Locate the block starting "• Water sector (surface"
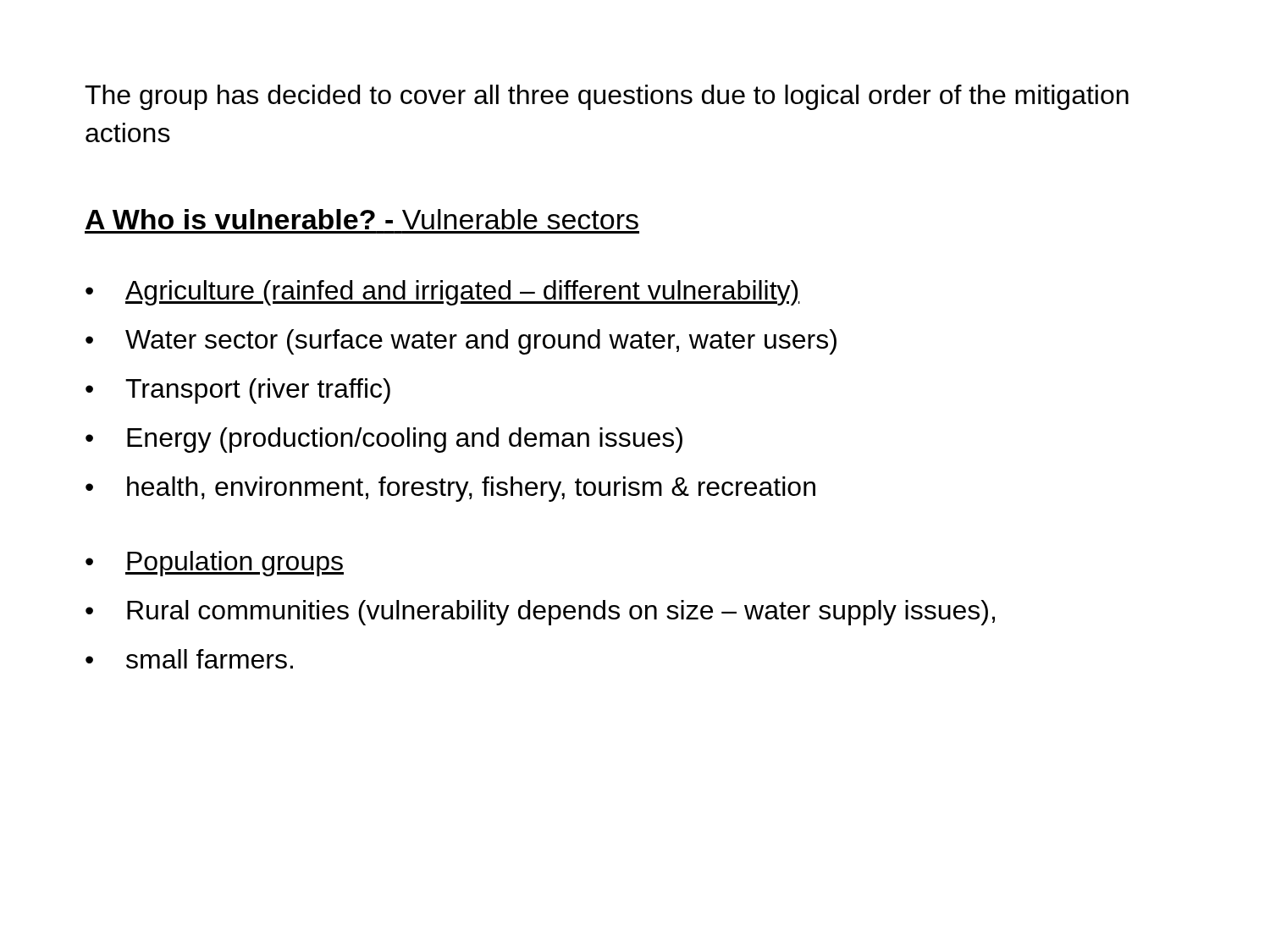The height and width of the screenshot is (952, 1270). (635, 339)
